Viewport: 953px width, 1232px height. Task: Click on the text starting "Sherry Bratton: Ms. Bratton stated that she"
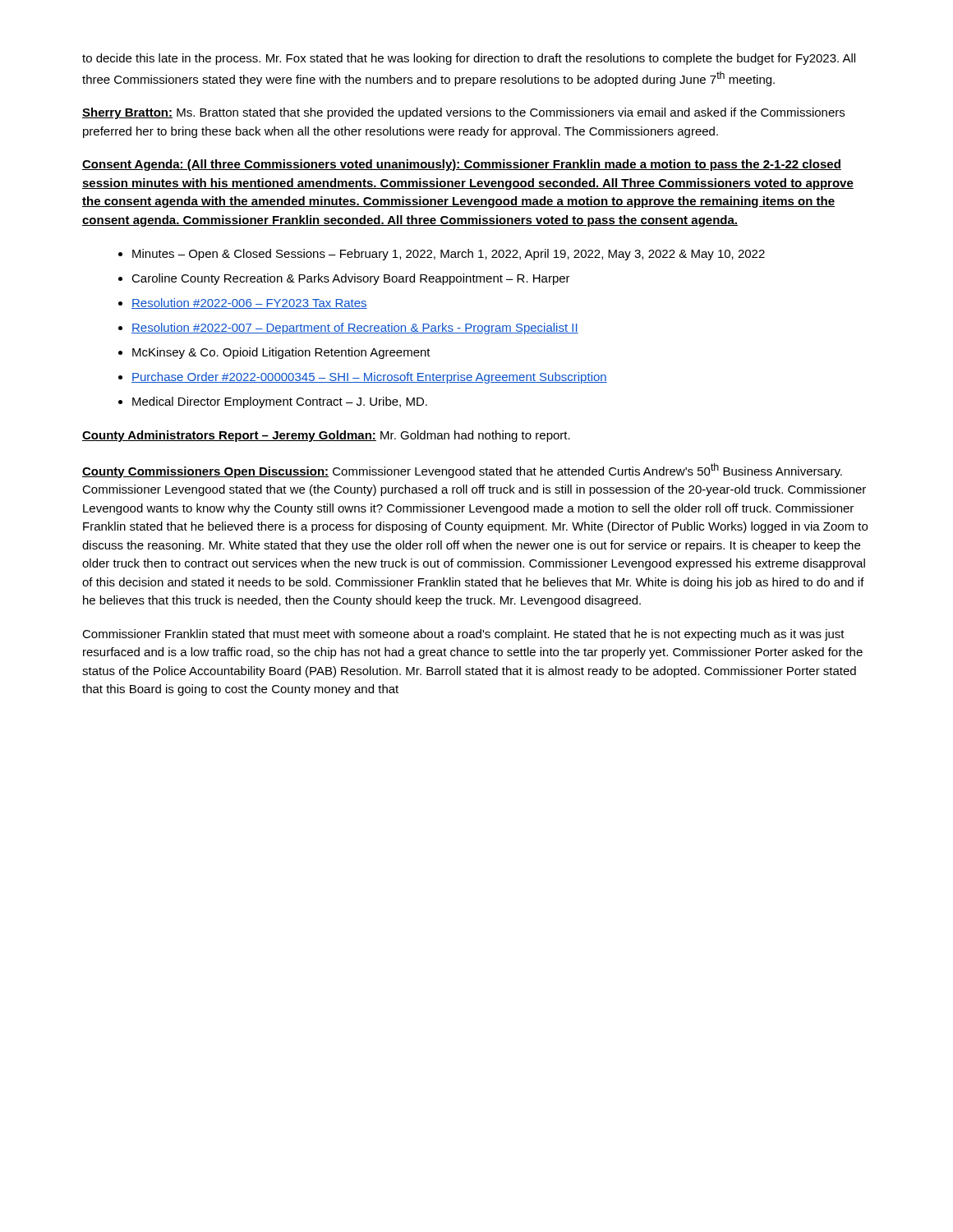click(x=464, y=121)
